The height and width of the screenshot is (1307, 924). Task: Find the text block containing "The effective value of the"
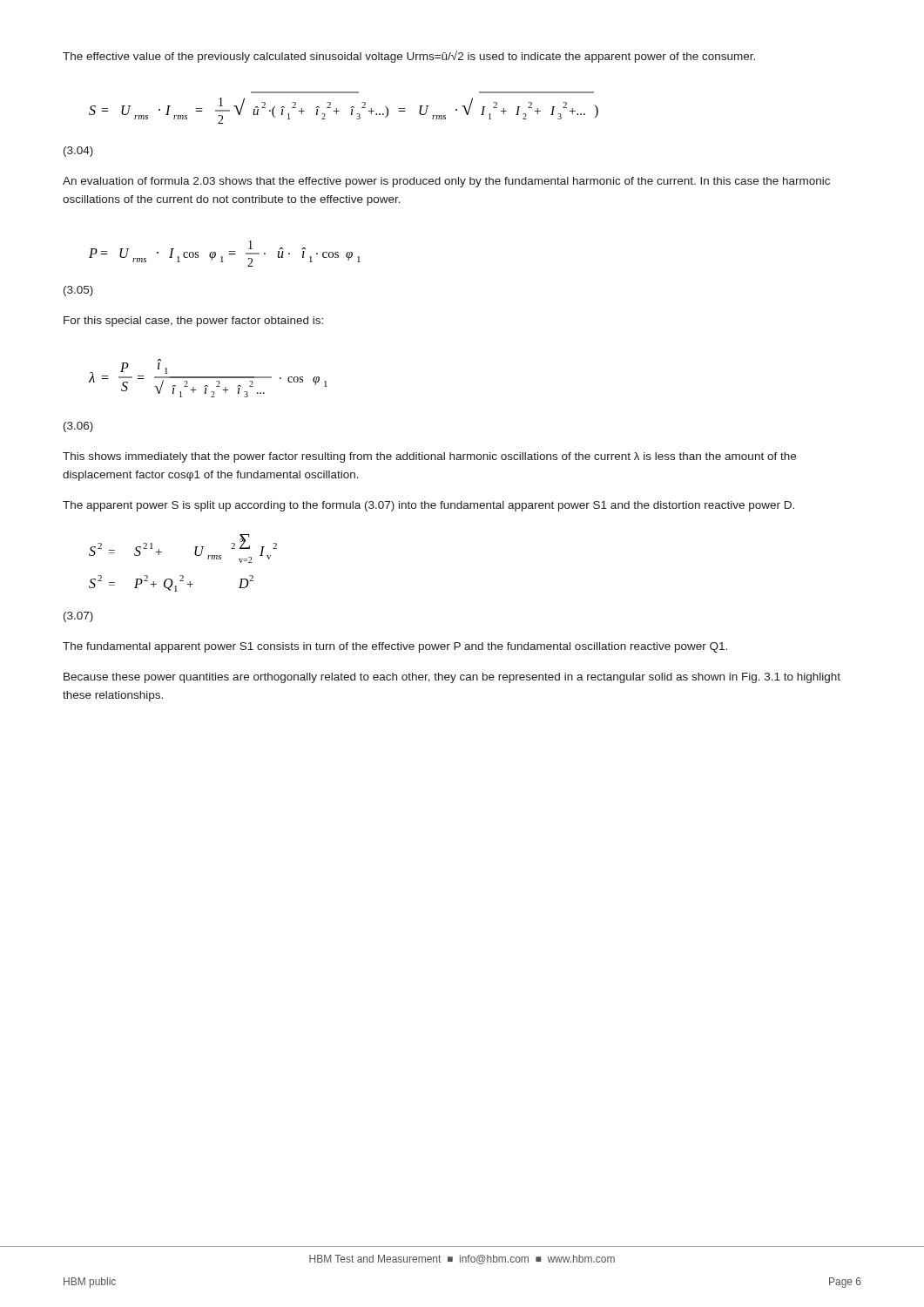click(409, 56)
